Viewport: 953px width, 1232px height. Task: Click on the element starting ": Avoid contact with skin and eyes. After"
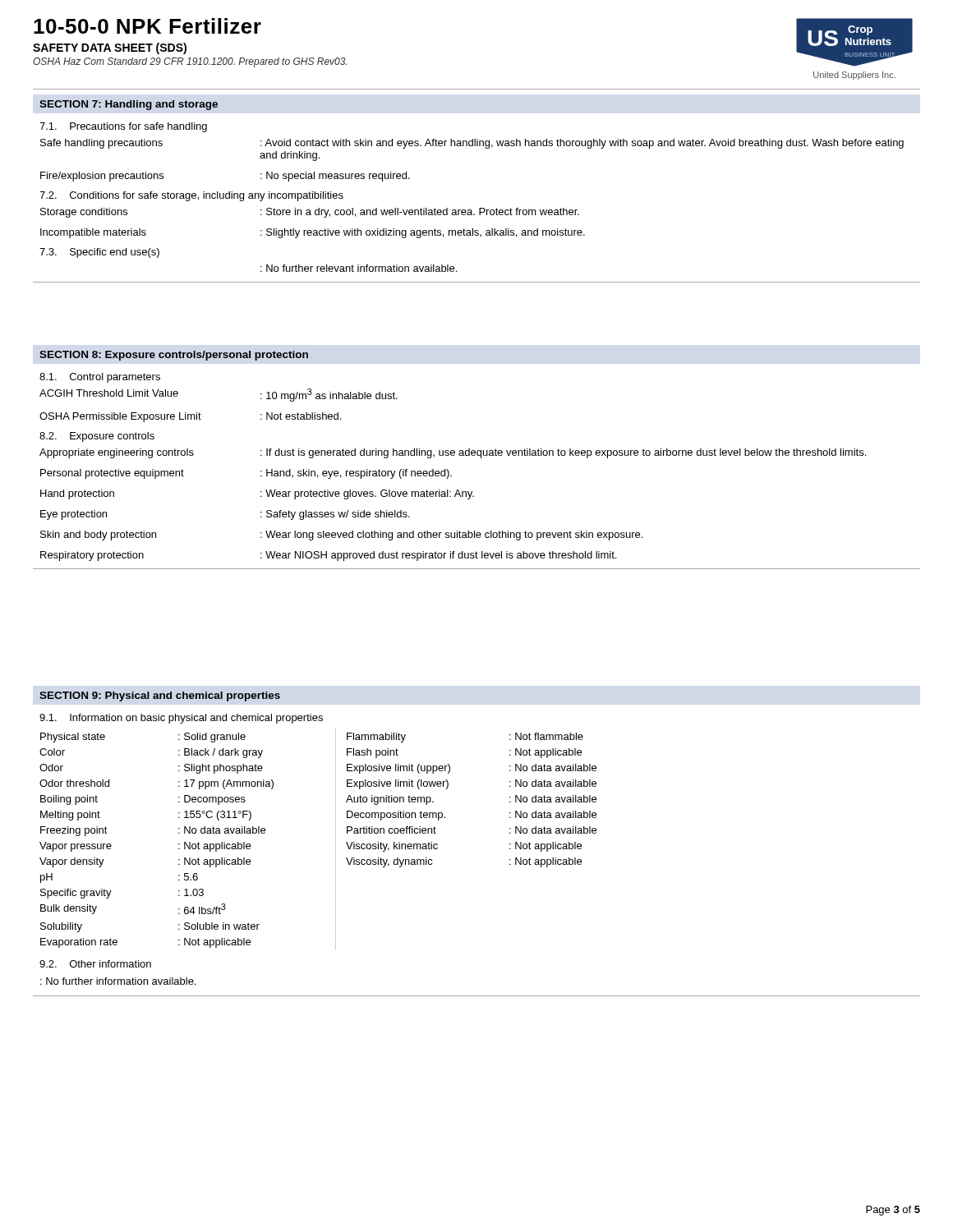582,149
